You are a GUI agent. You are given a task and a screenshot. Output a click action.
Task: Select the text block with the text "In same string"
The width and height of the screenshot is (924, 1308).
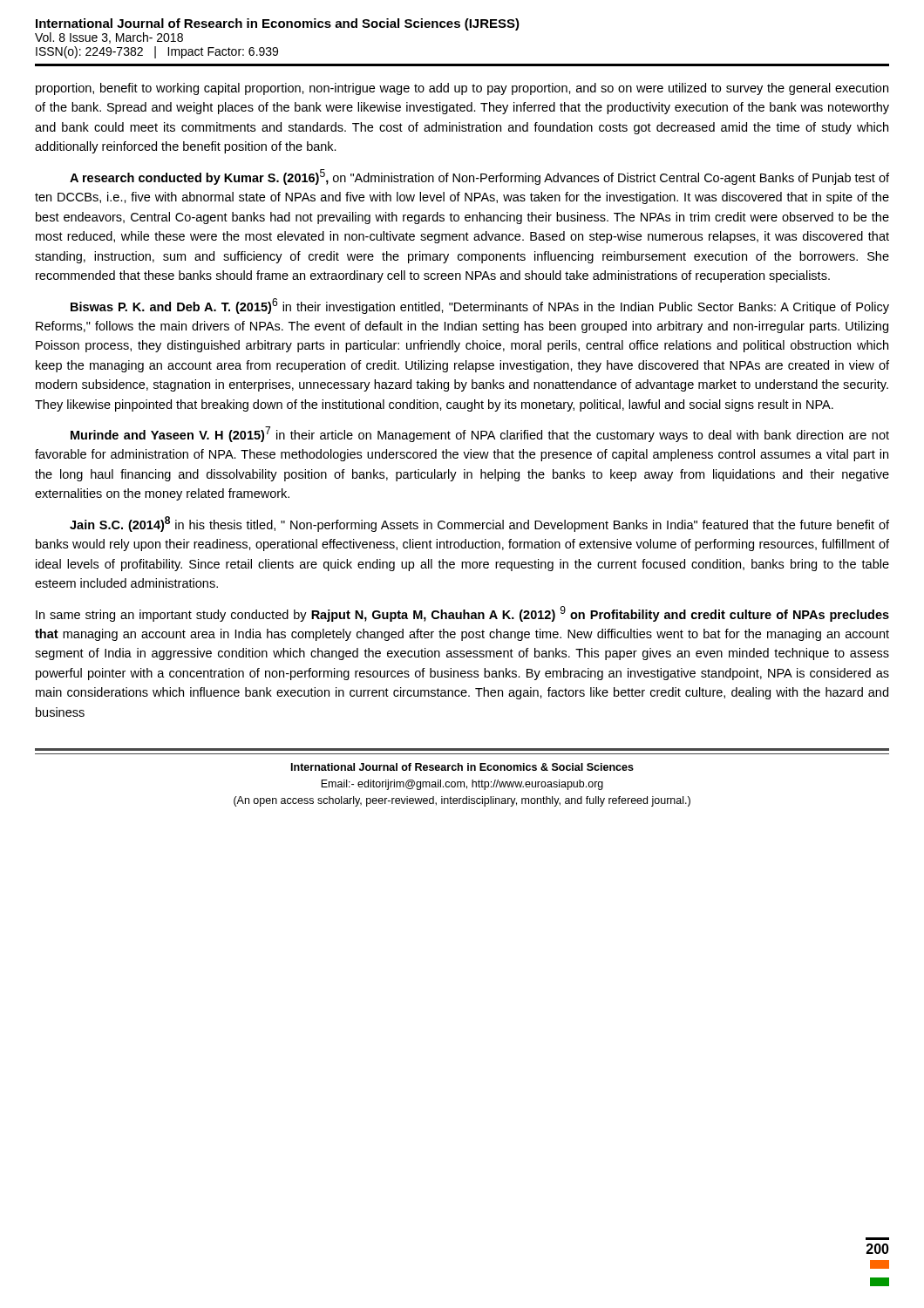point(462,662)
